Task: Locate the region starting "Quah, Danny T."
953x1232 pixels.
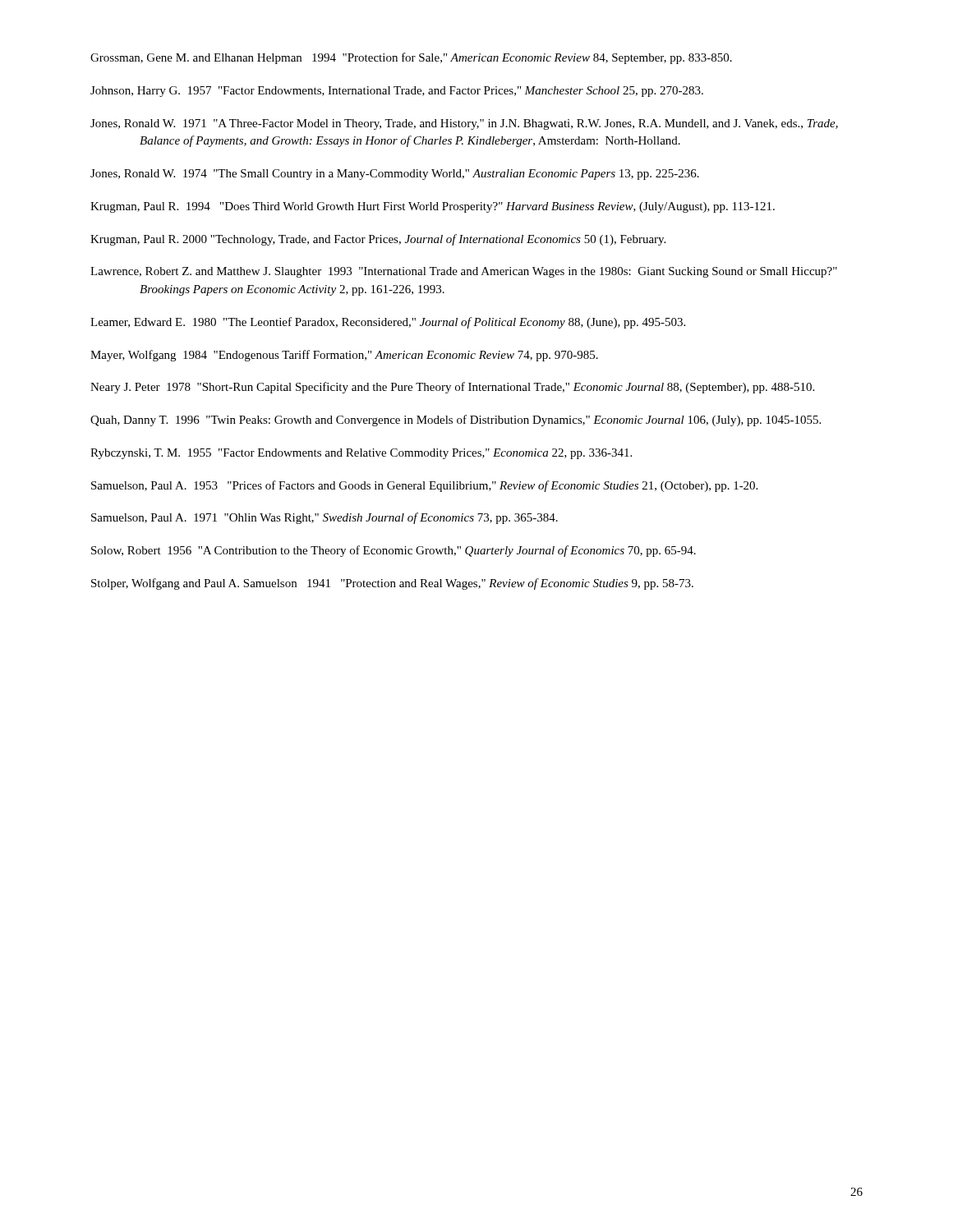Action: [x=476, y=420]
